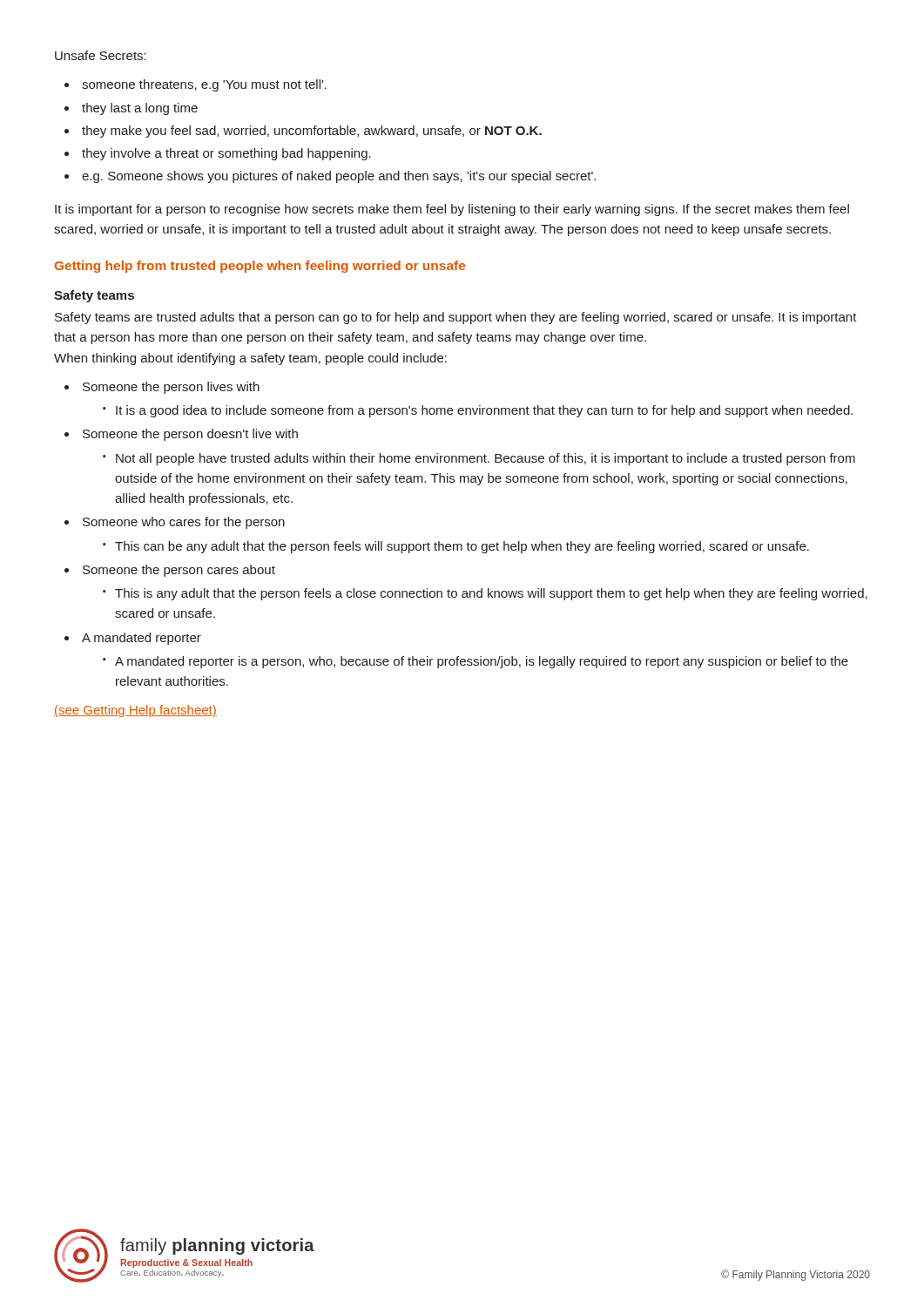Locate the block of text that opens with "Someone the person cares"

[474, 591]
